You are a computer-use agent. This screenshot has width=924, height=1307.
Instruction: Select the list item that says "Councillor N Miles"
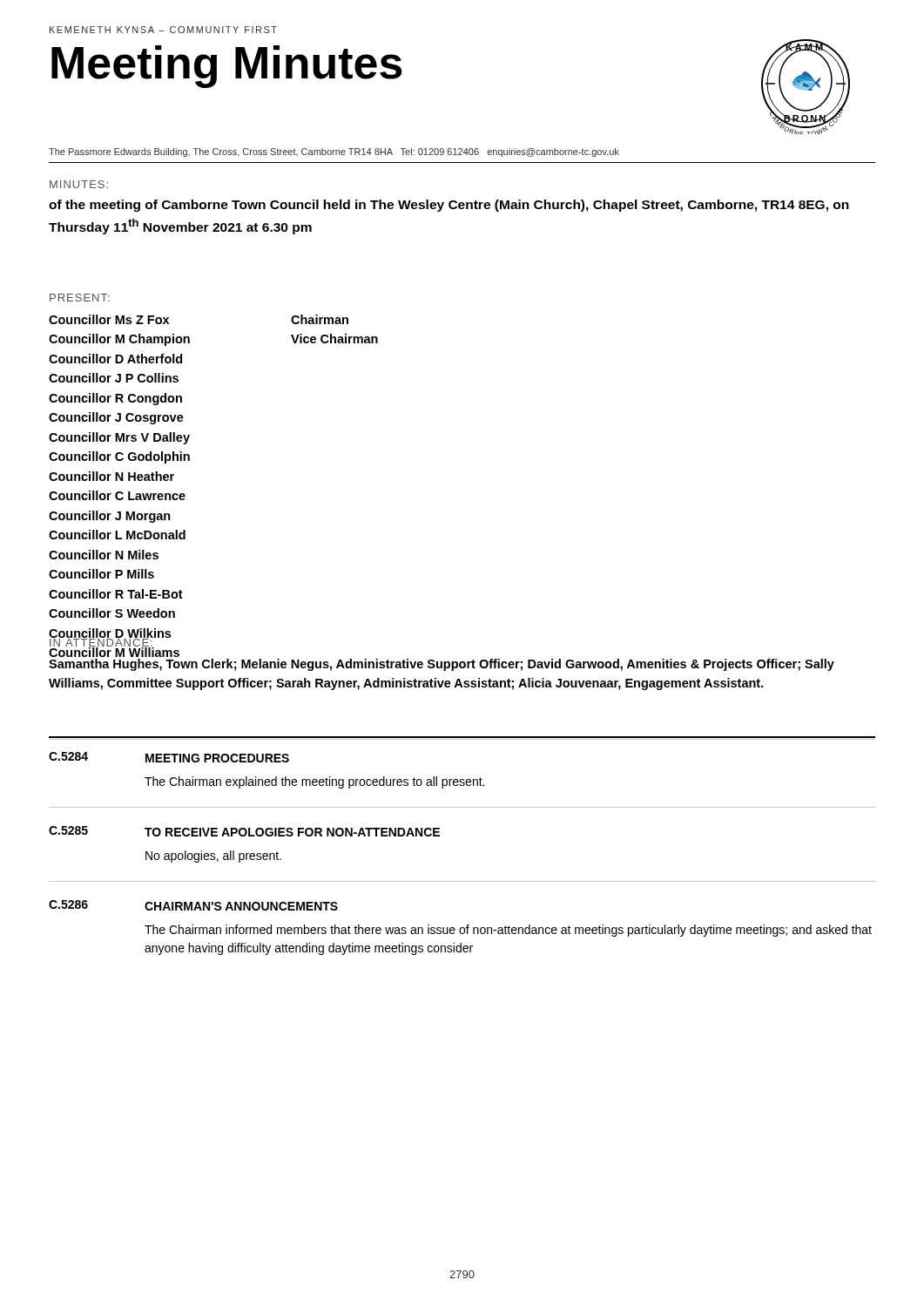pos(104,555)
